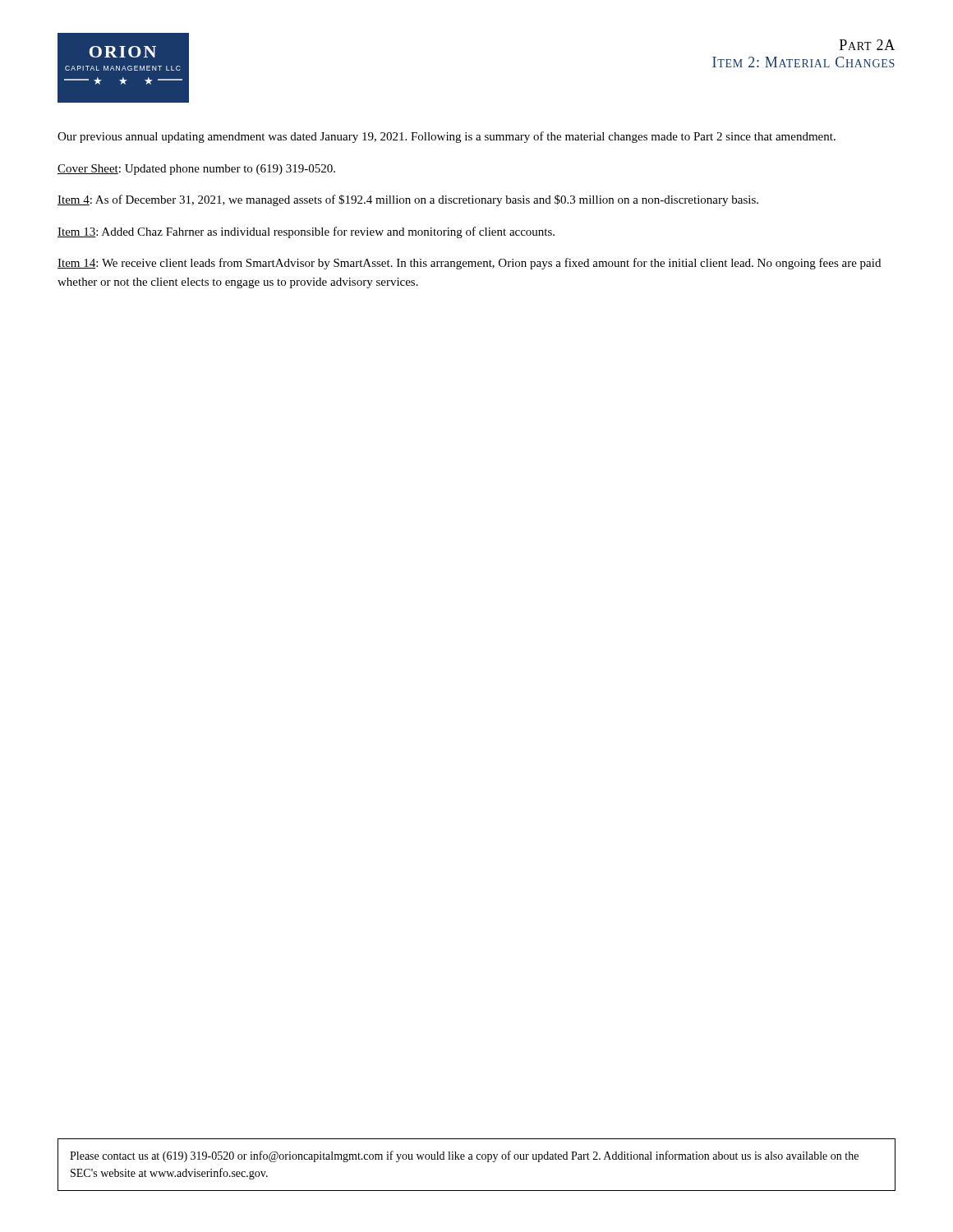953x1232 pixels.
Task: Find the text block starting "PART 2A ITEM 2: MATERIAL"
Action: 804,54
